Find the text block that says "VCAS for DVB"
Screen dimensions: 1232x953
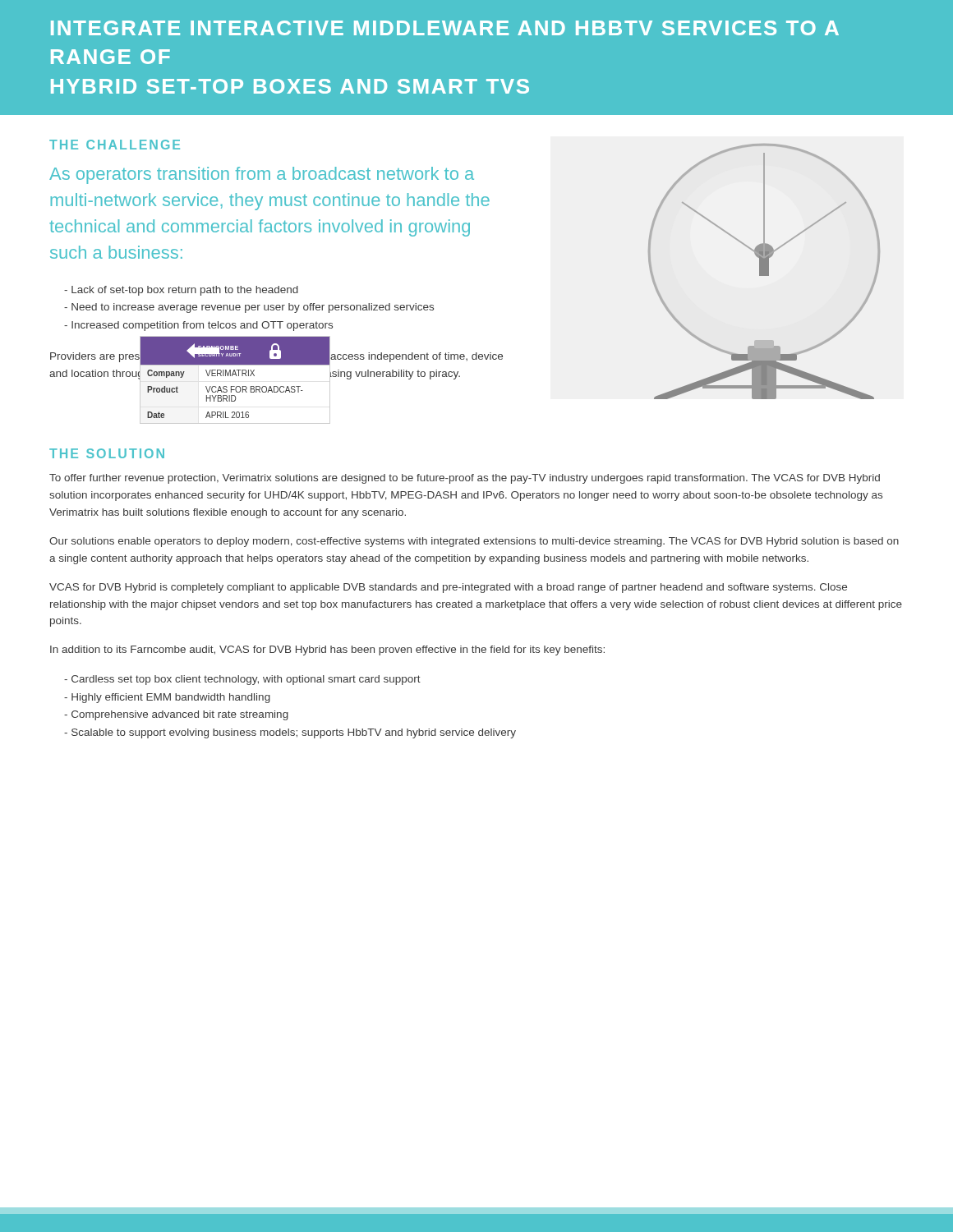(476, 604)
